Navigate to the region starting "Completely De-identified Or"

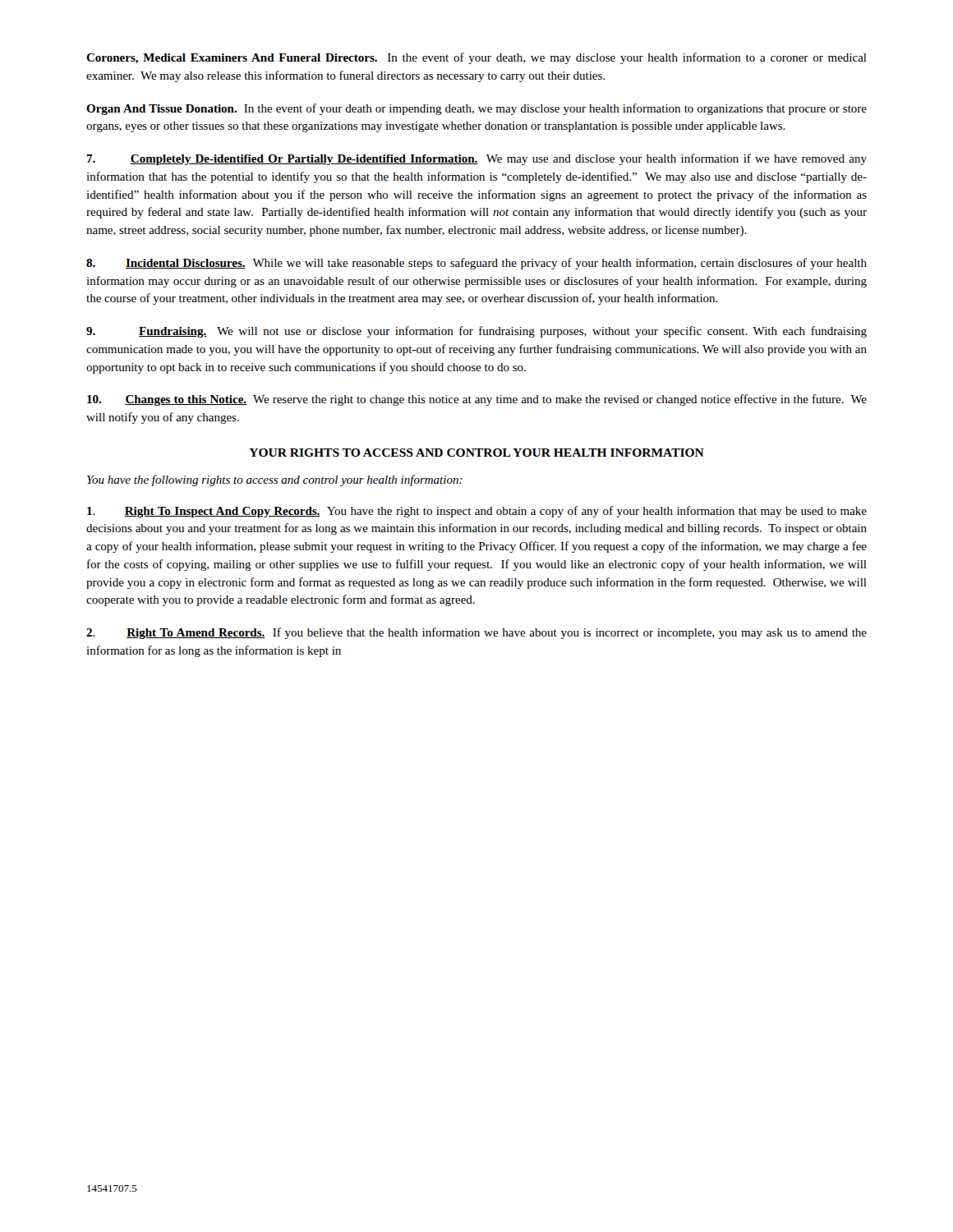pos(476,194)
